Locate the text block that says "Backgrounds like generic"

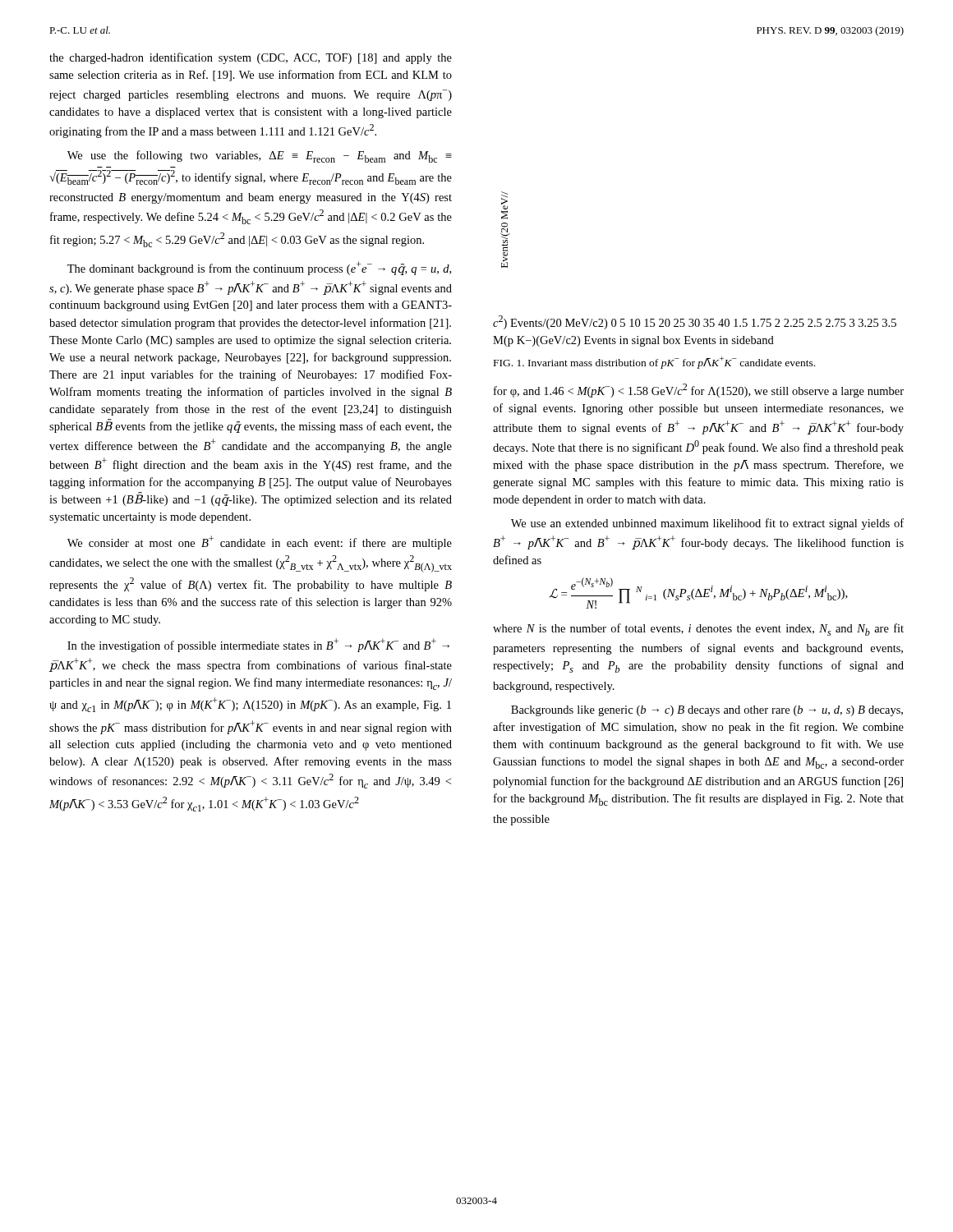(698, 764)
